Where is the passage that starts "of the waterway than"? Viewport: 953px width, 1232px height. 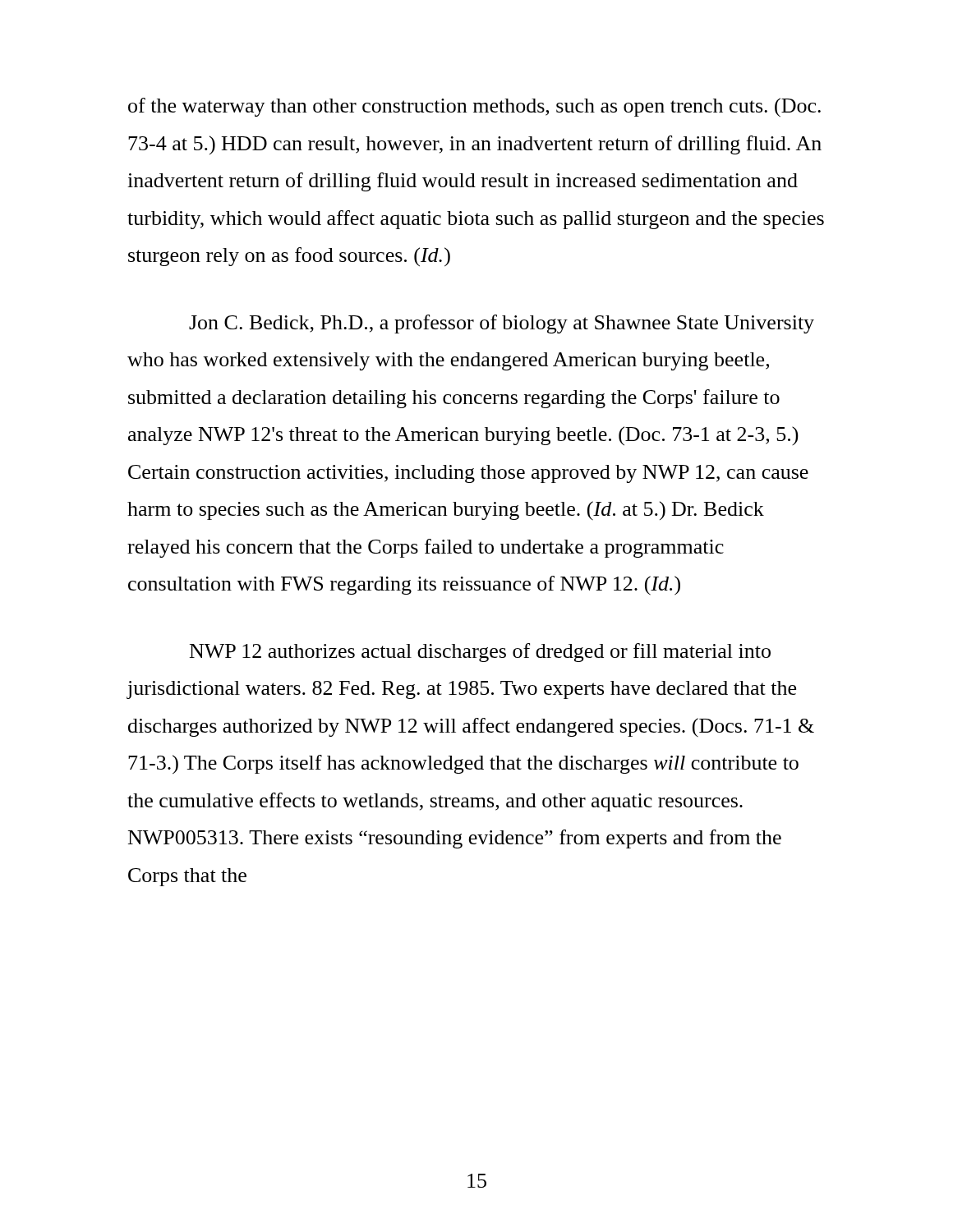[476, 490]
